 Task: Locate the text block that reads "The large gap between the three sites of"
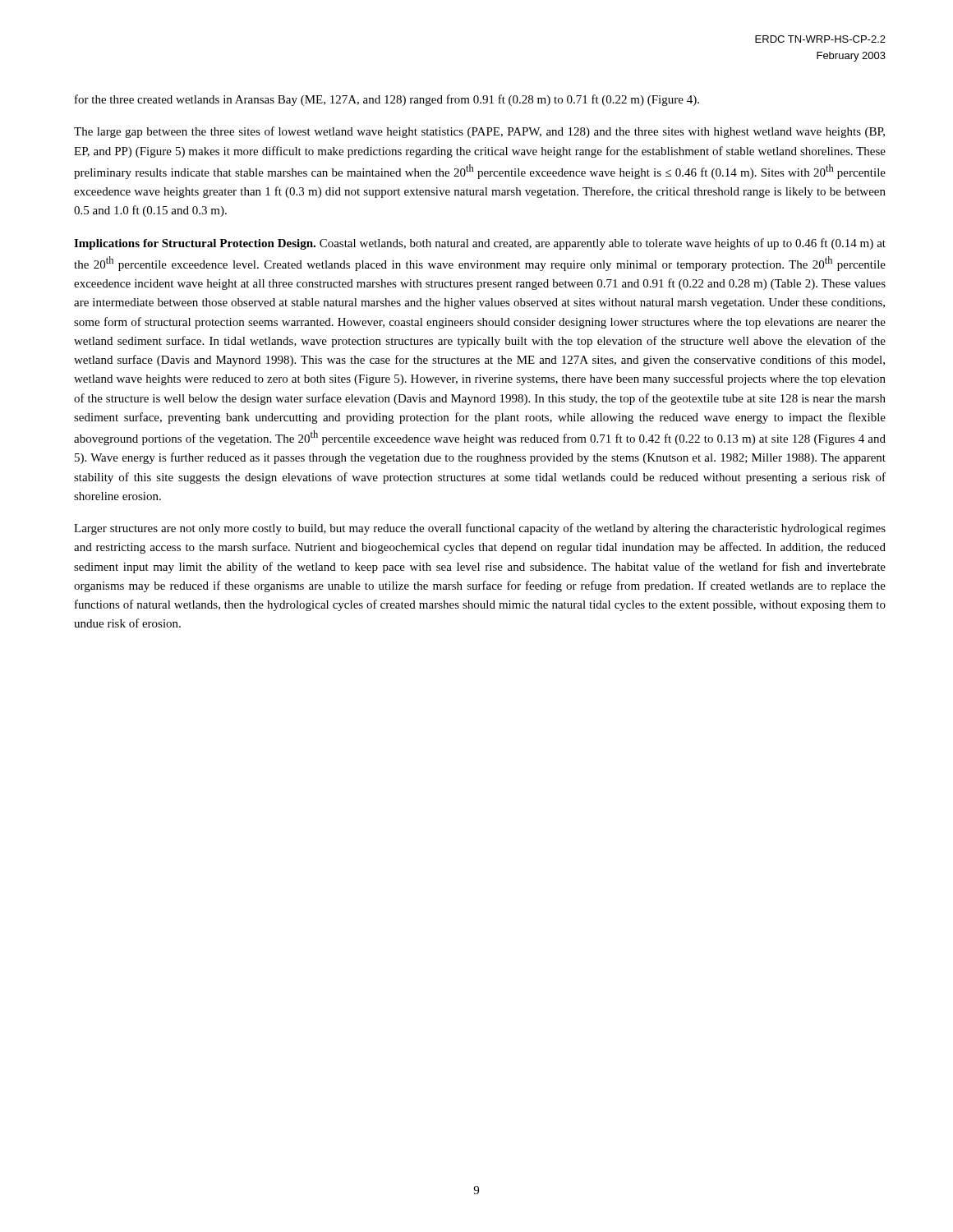(480, 171)
